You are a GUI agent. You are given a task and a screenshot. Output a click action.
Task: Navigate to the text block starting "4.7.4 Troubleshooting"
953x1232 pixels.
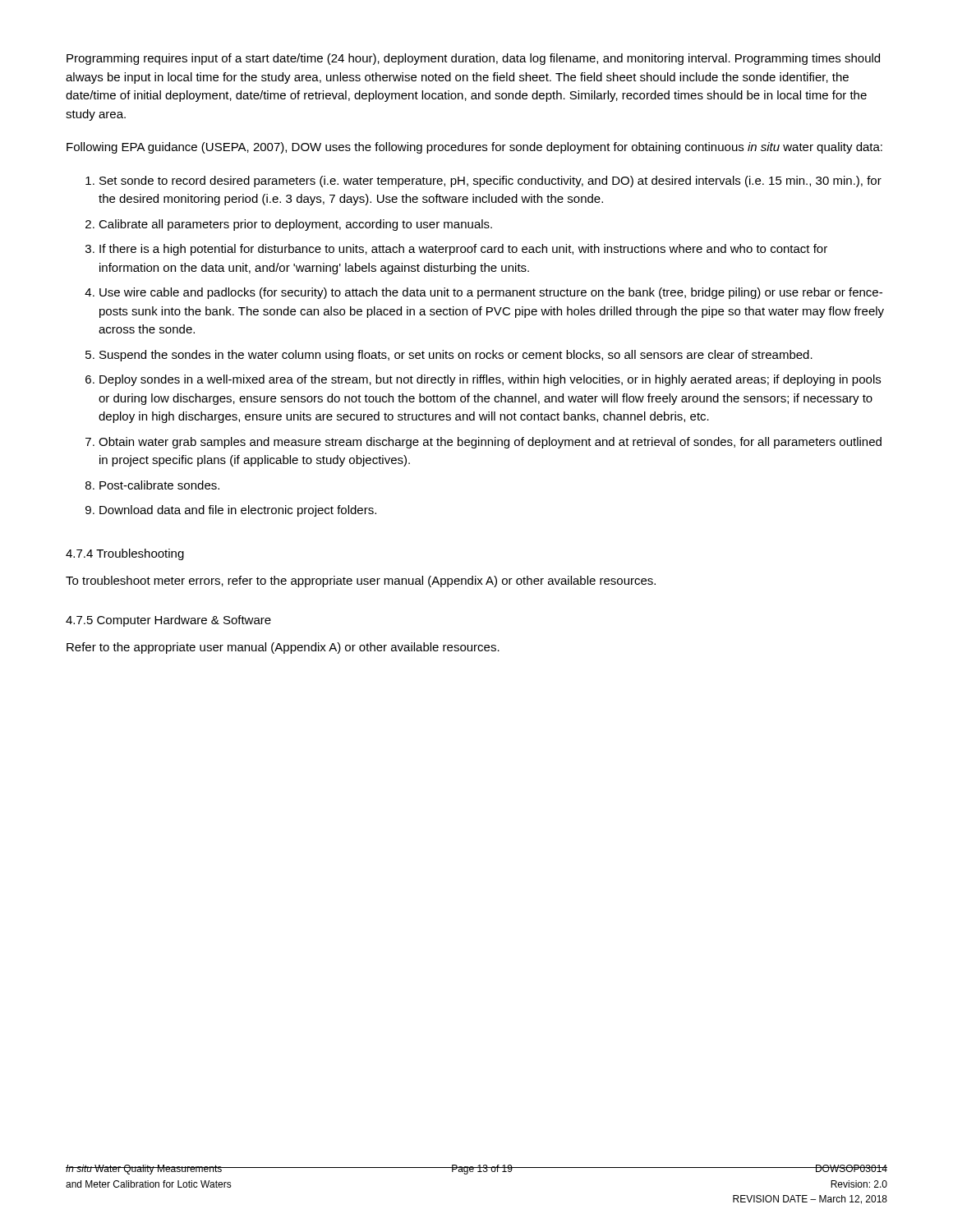tap(125, 553)
